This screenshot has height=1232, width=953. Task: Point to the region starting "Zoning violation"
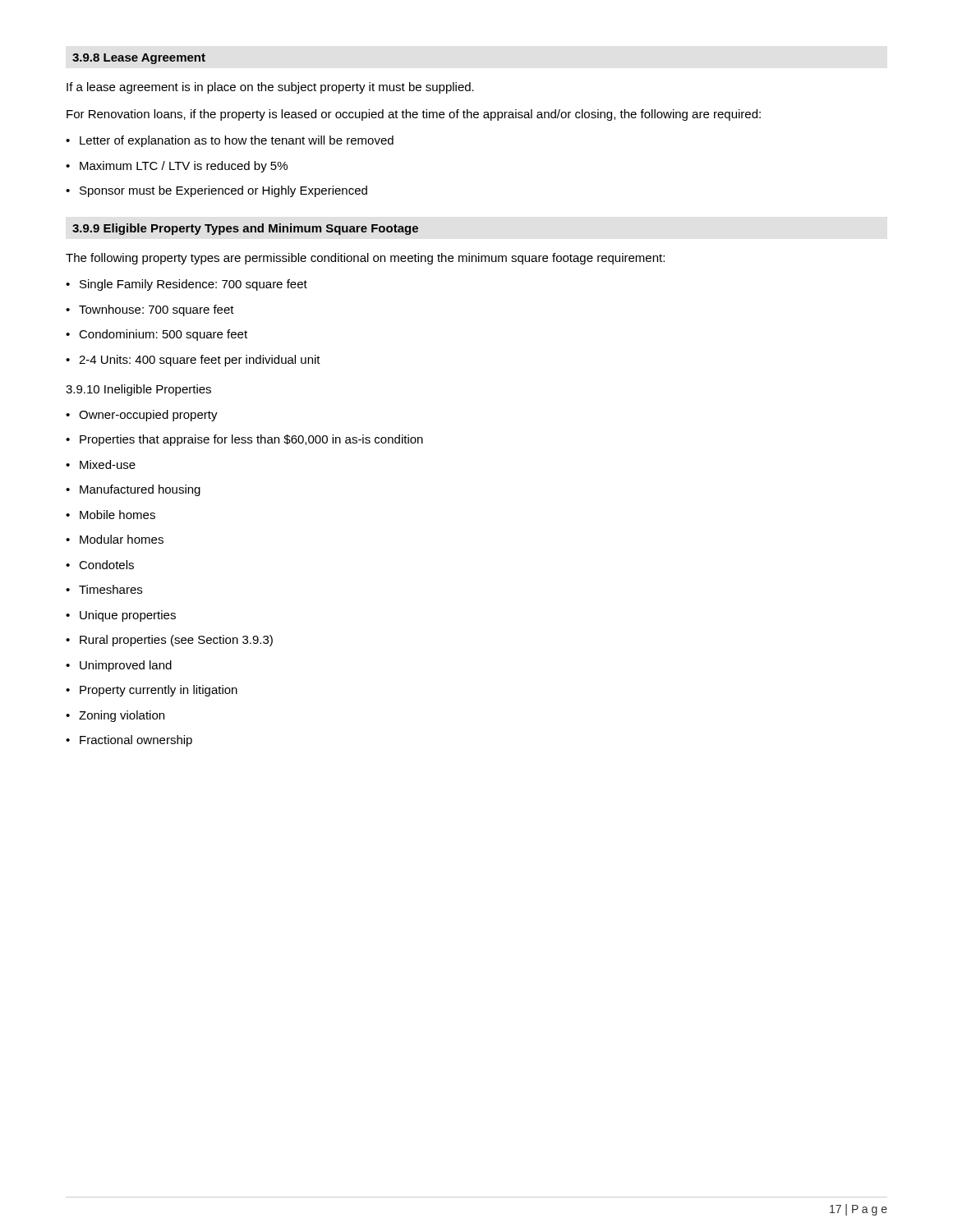coord(122,715)
